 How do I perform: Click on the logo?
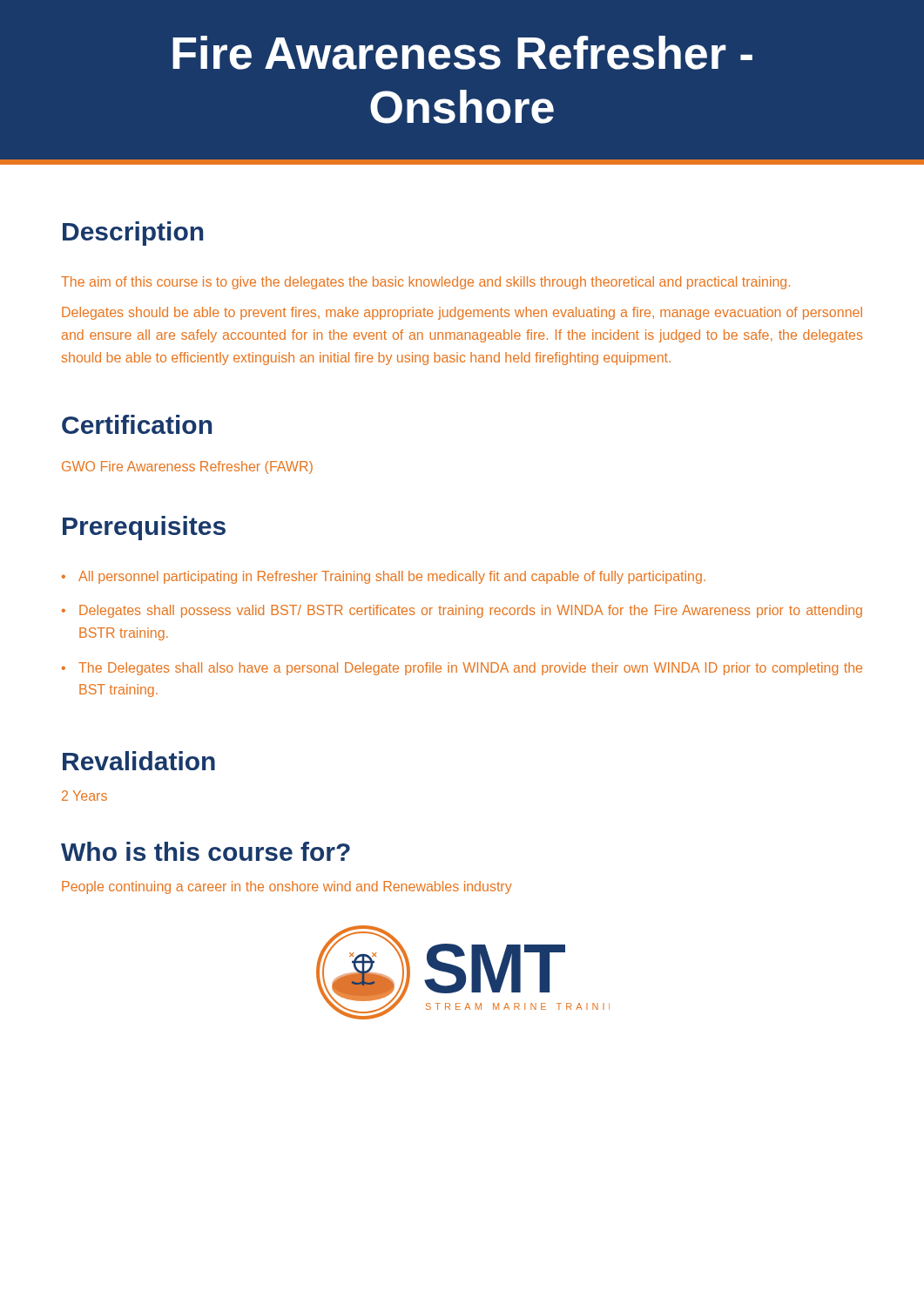462,972
